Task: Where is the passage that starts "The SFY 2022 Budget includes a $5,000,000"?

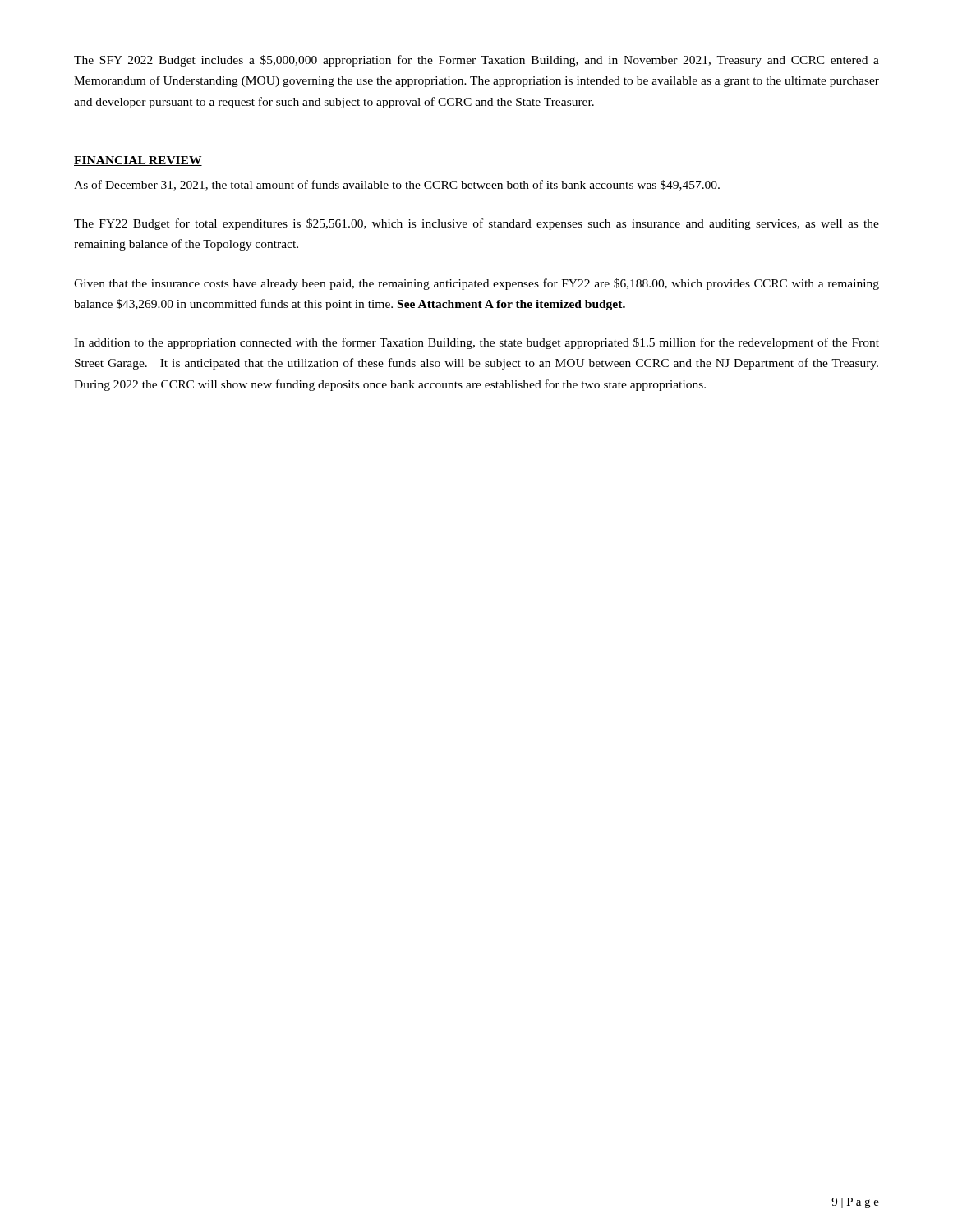Action: (476, 80)
